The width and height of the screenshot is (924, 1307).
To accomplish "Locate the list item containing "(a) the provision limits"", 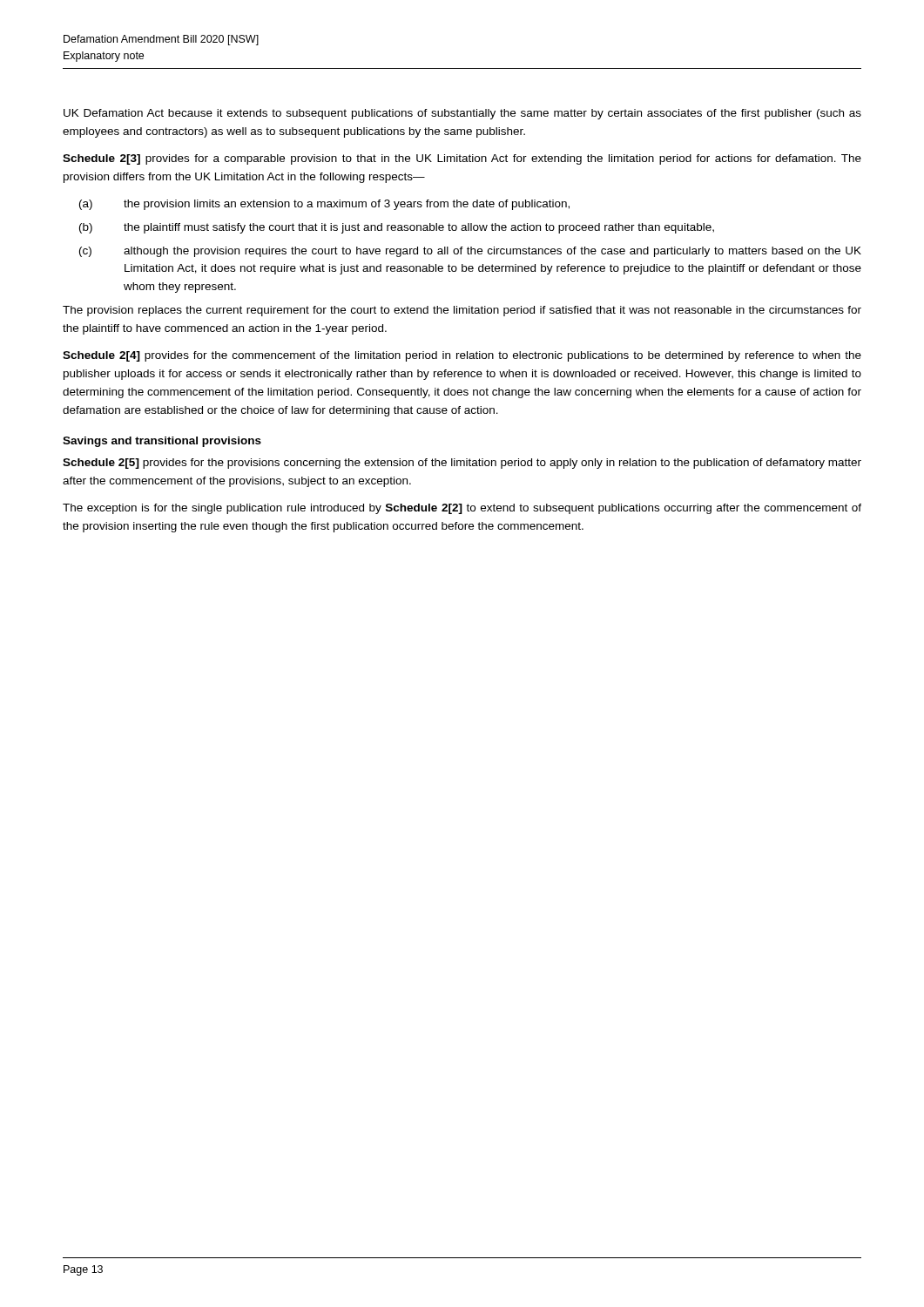I will point(462,204).
